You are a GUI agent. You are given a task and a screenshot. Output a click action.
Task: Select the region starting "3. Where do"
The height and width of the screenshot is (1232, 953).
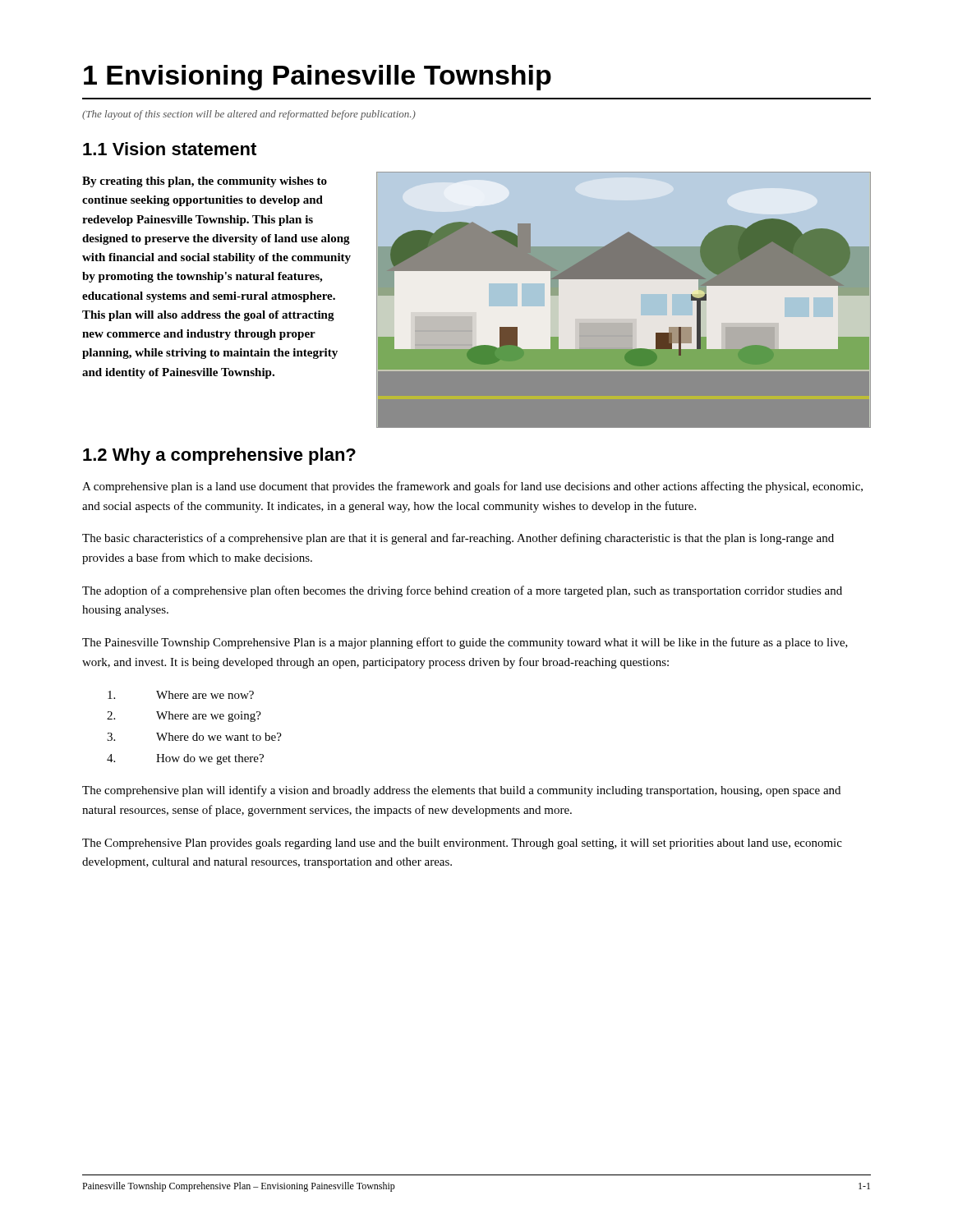(x=194, y=737)
